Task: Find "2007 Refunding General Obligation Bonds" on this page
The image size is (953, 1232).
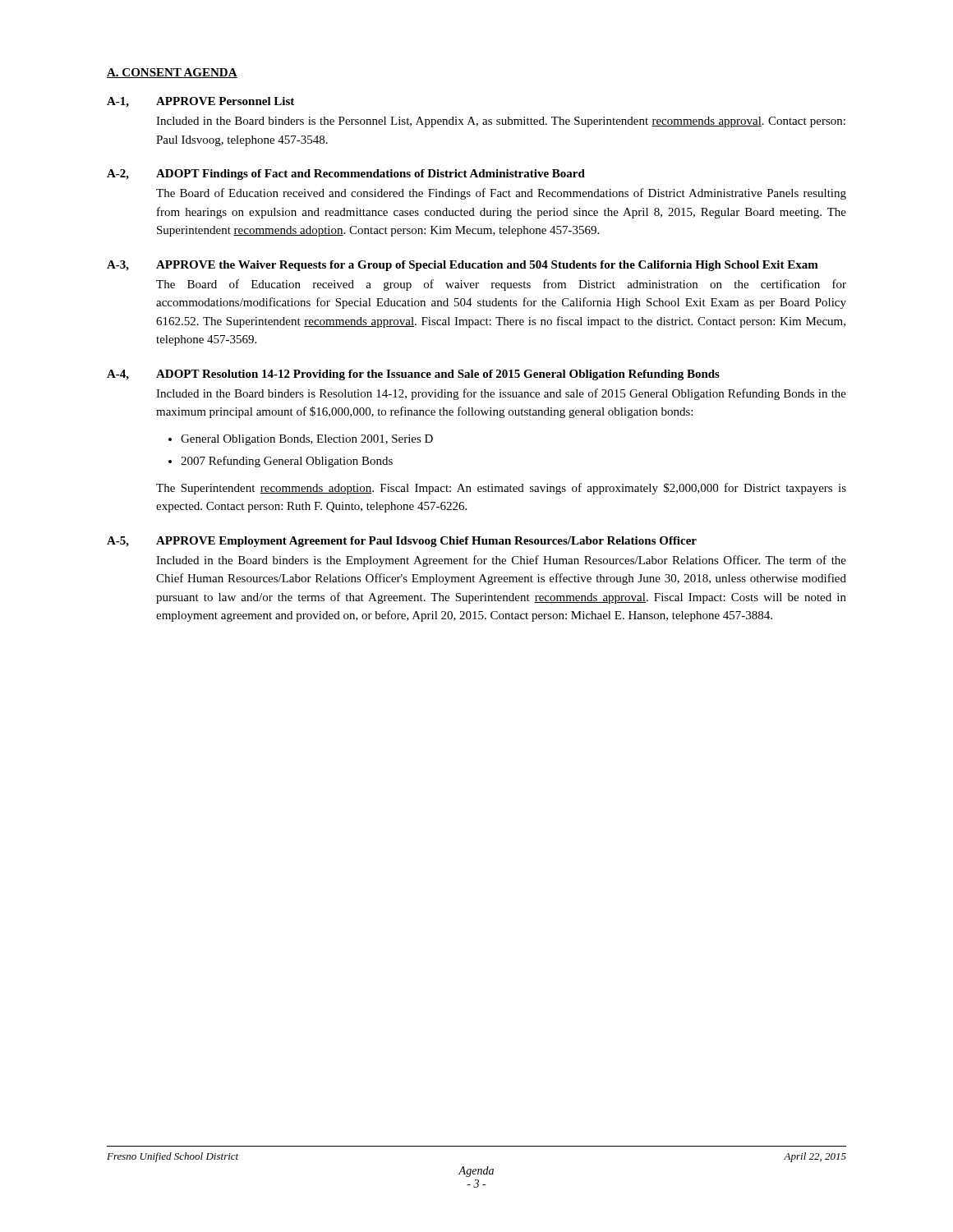Action: click(x=287, y=461)
